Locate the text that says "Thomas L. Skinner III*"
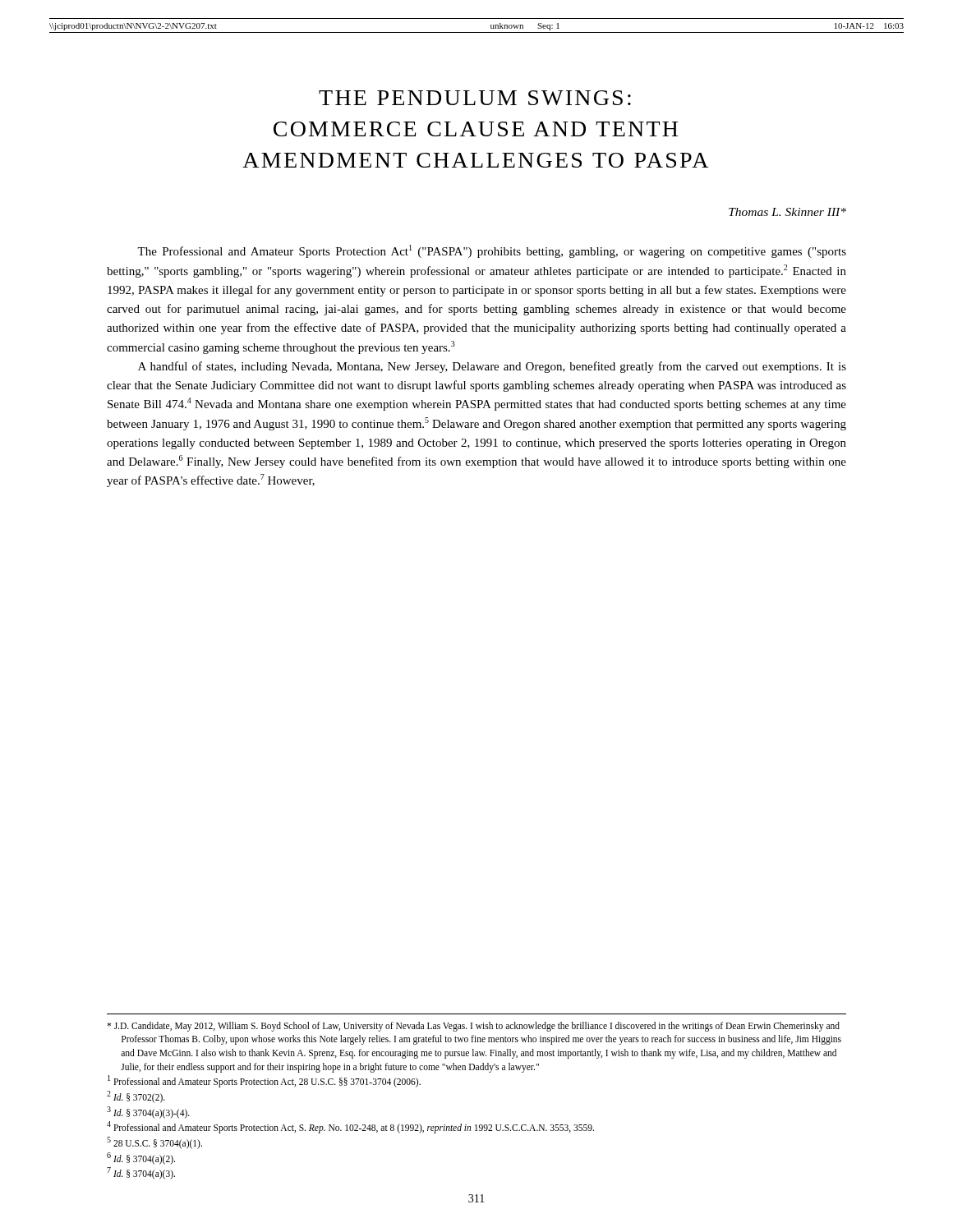 click(x=787, y=212)
